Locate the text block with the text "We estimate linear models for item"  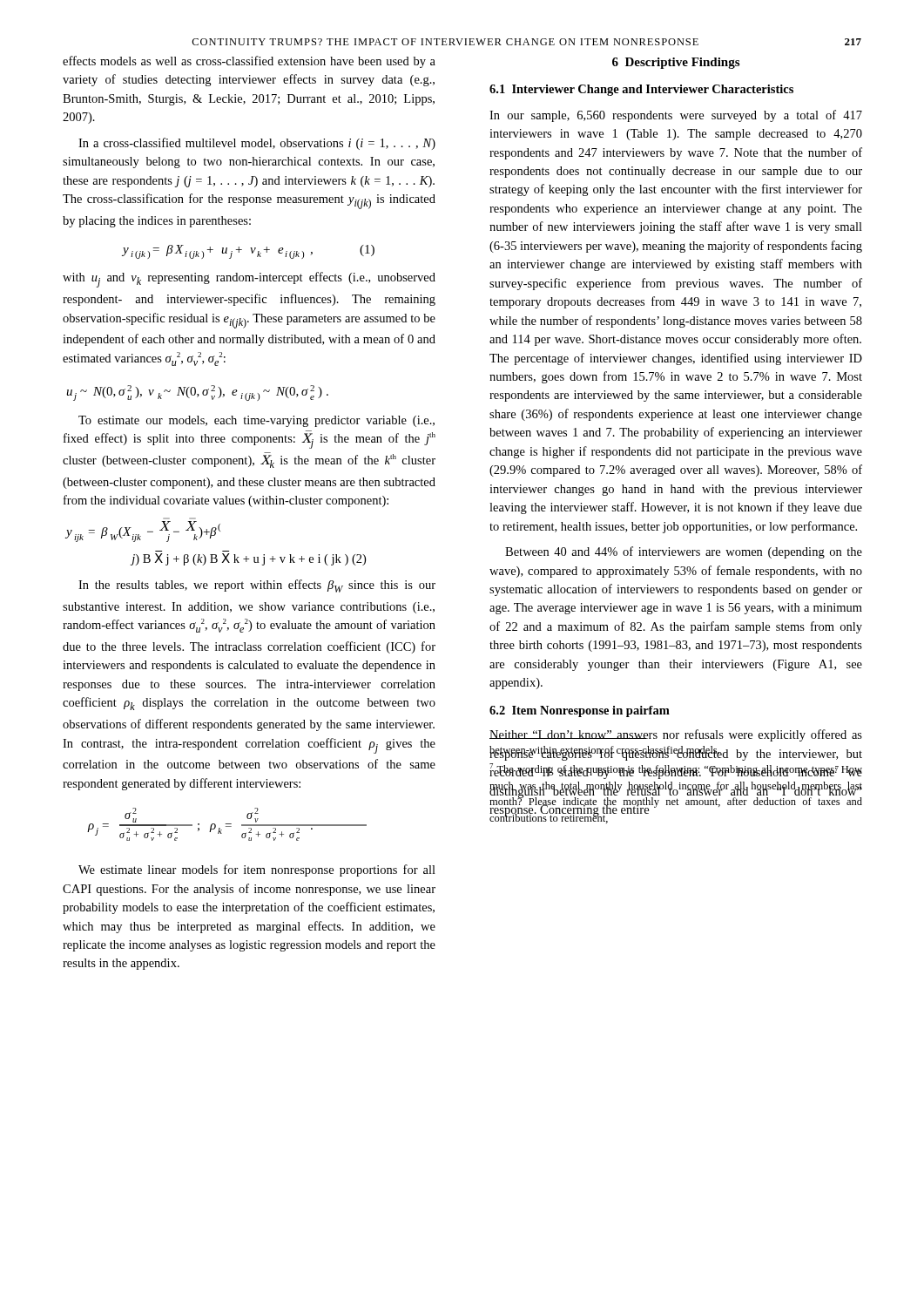point(249,917)
